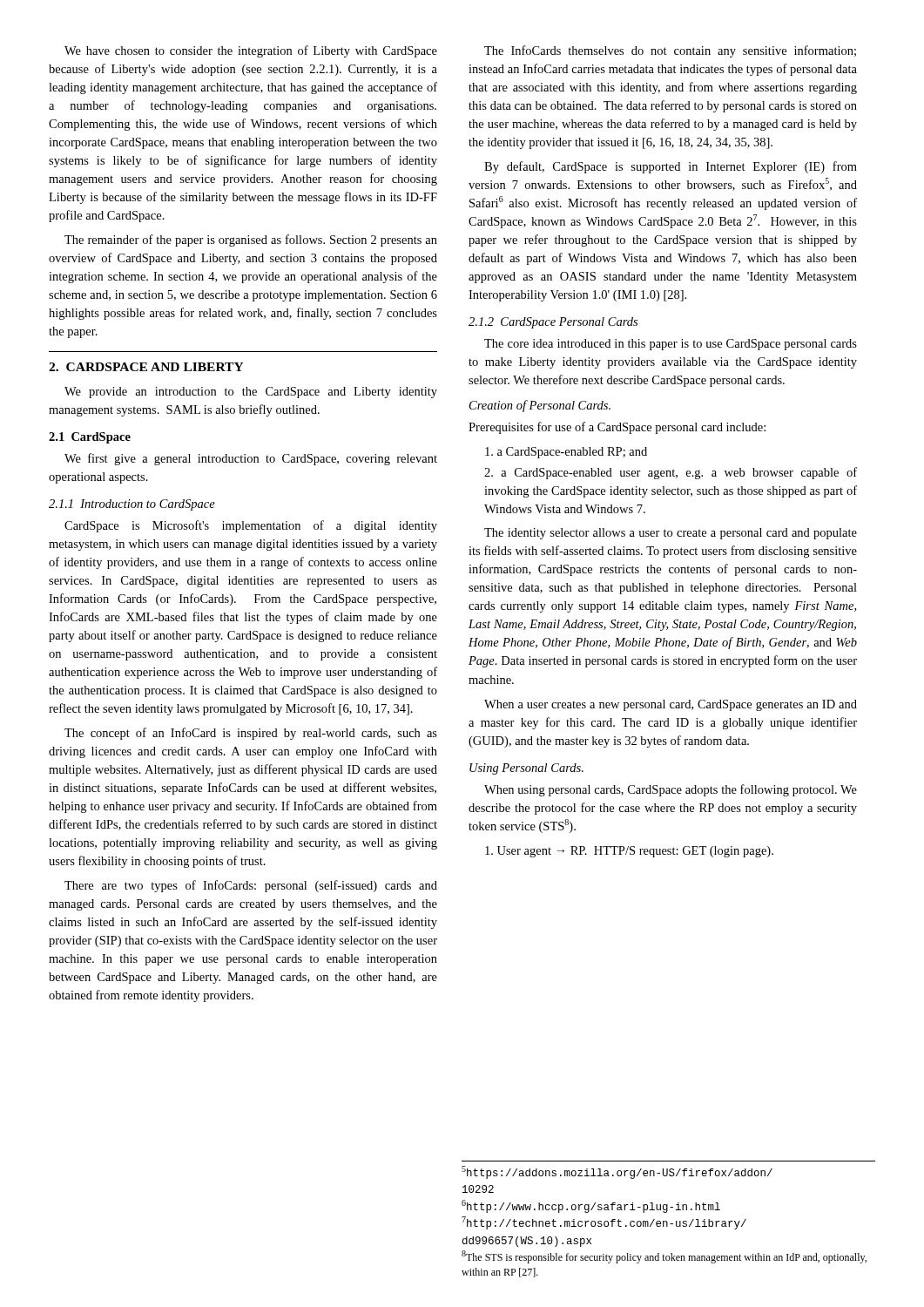Find the footnote that reads "5https://addons.mozilla.org/en-US/firefox/addon/ 10292 6http://www.hccp.org/safari-plug-in.html 7http://technet.microsoft.com/en-us/library/ dd996657(WS.10).aspx 8The STS is"

coord(668,1222)
